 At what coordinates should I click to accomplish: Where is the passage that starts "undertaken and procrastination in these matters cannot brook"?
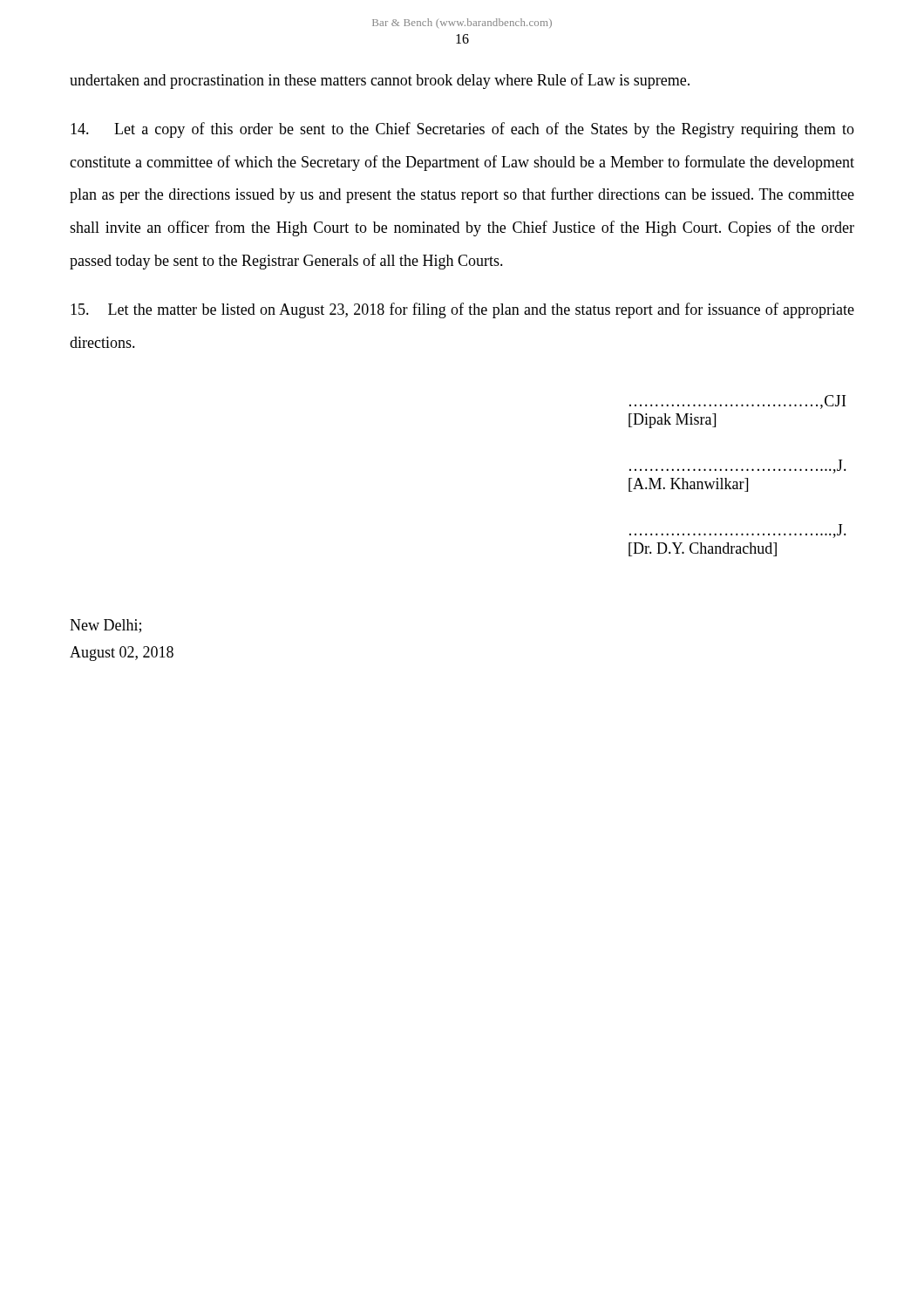point(380,80)
